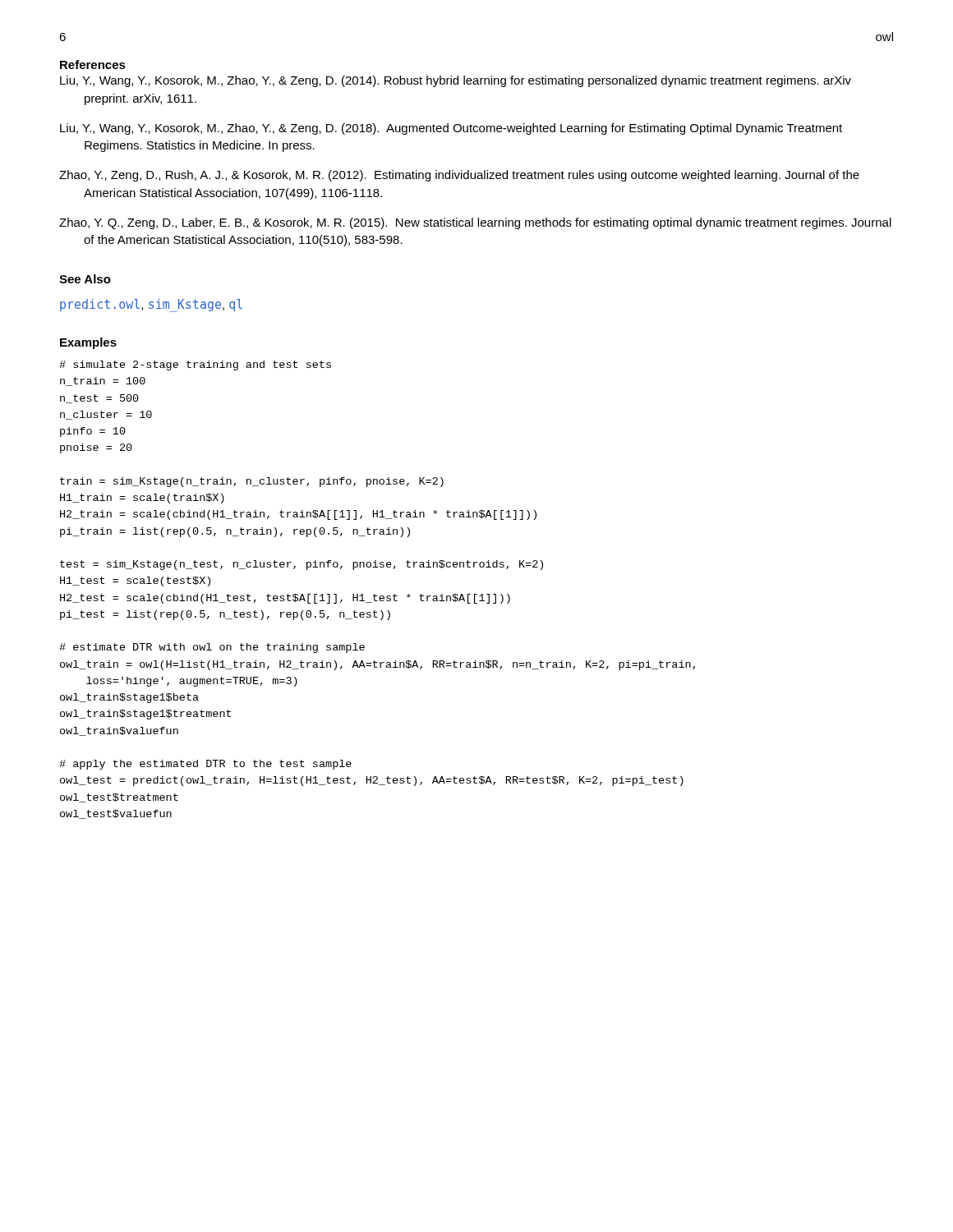Image resolution: width=953 pixels, height=1232 pixels.
Task: Select the text starting "simulate 2-stage training"
Action: 476,590
